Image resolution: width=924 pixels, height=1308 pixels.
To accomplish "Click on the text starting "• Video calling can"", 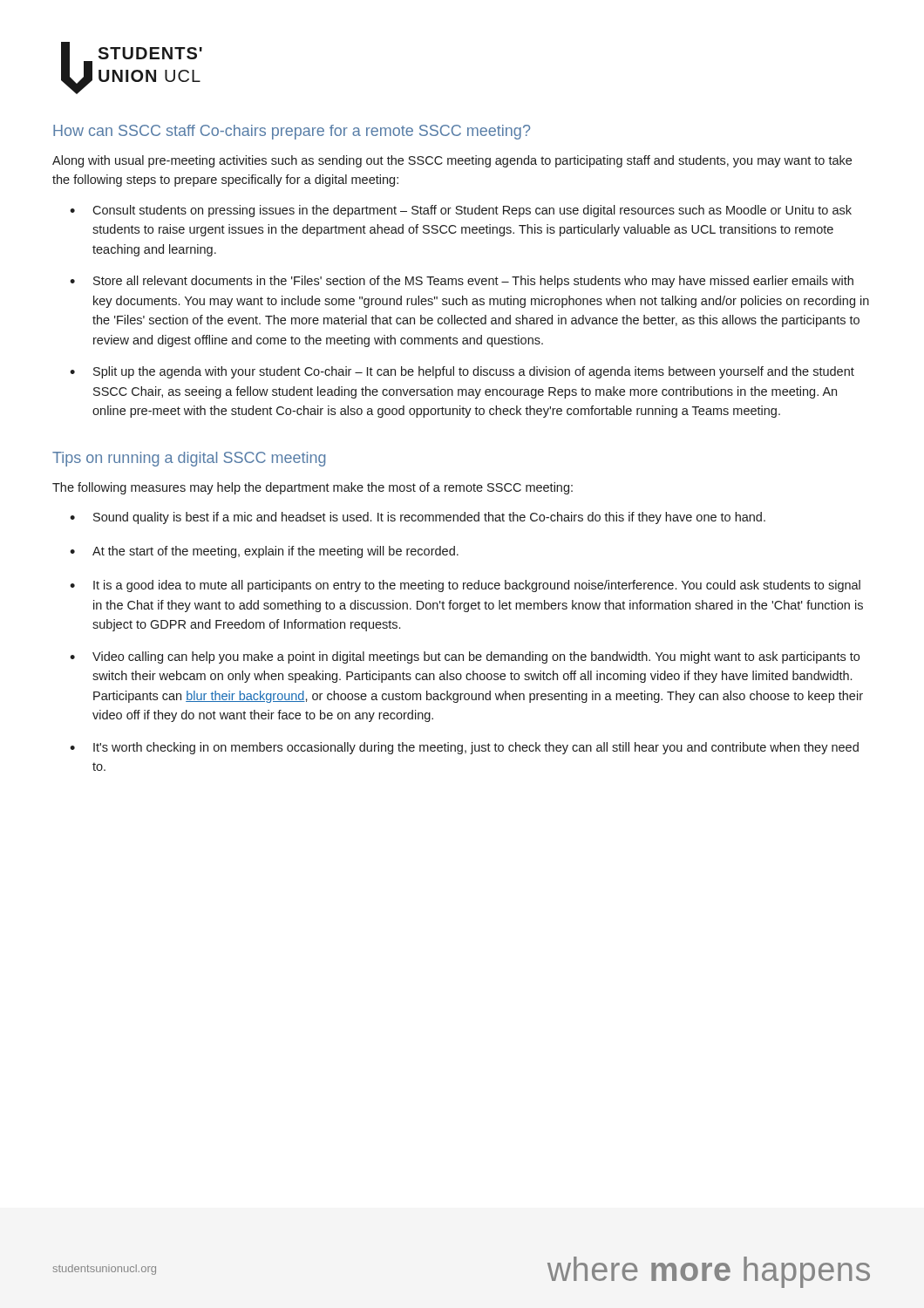I will [x=471, y=686].
